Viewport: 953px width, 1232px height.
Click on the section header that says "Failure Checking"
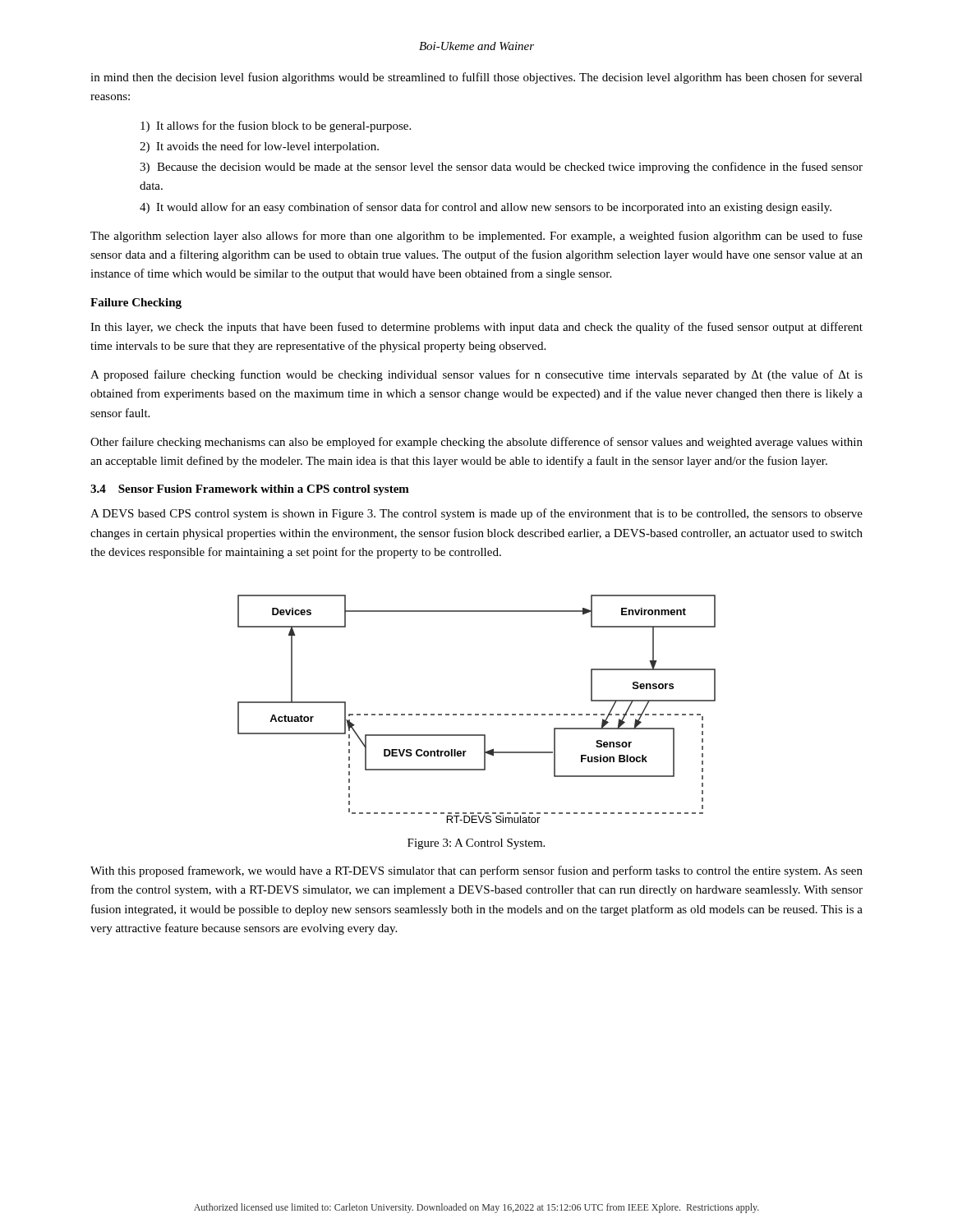(x=136, y=302)
